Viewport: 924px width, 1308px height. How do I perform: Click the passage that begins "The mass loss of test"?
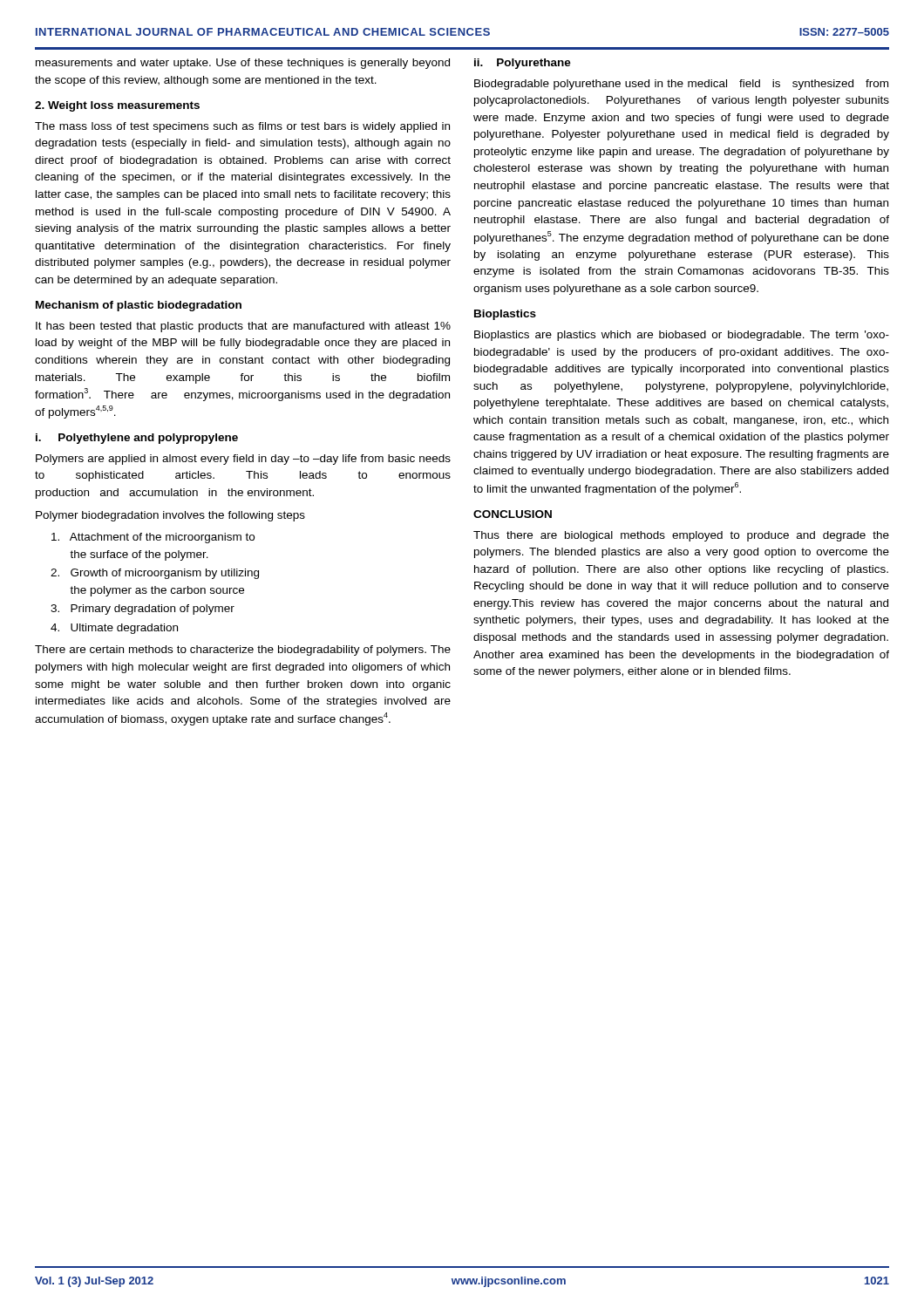point(243,203)
